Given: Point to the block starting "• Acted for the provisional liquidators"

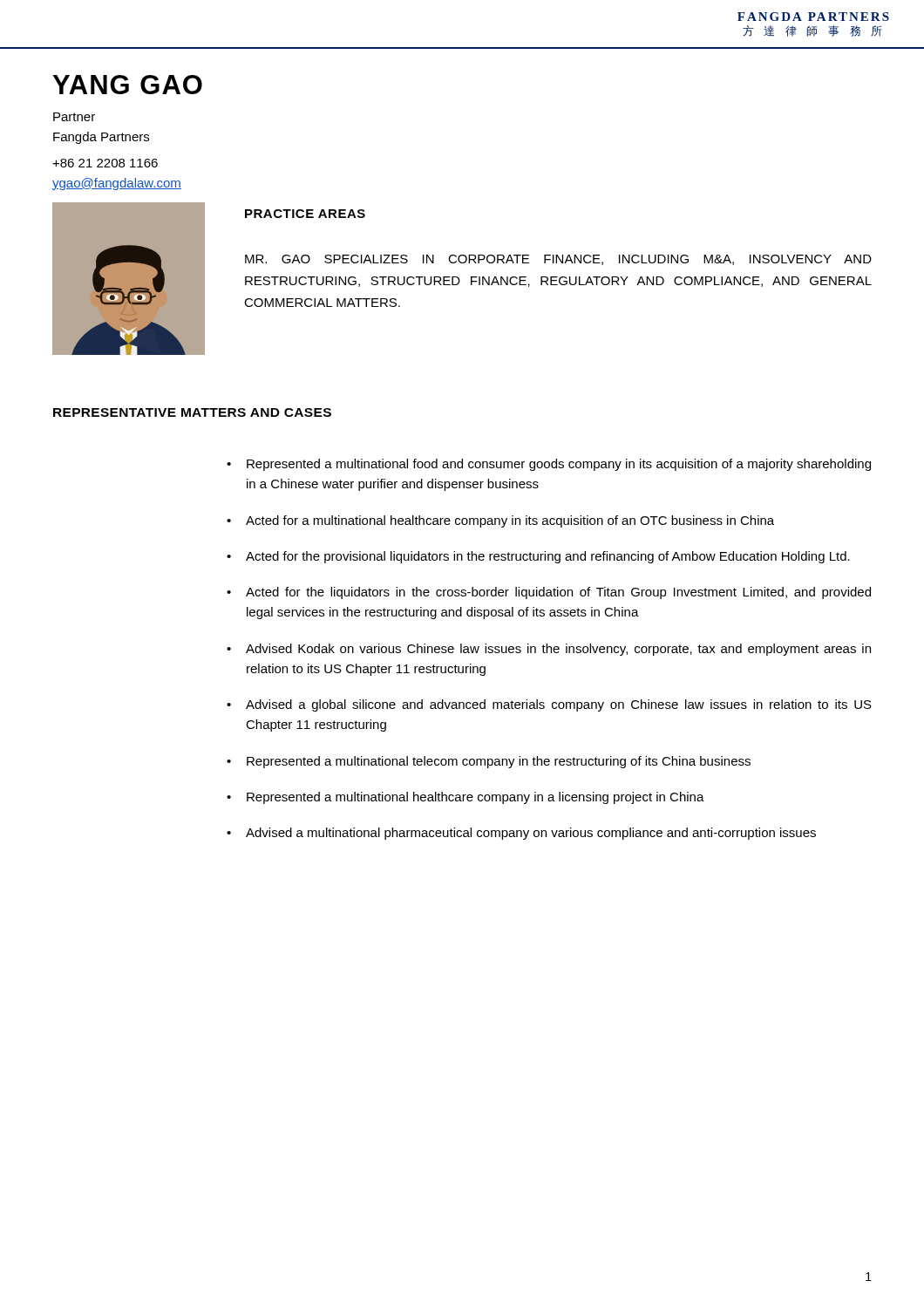Looking at the screenshot, I should (x=539, y=556).
